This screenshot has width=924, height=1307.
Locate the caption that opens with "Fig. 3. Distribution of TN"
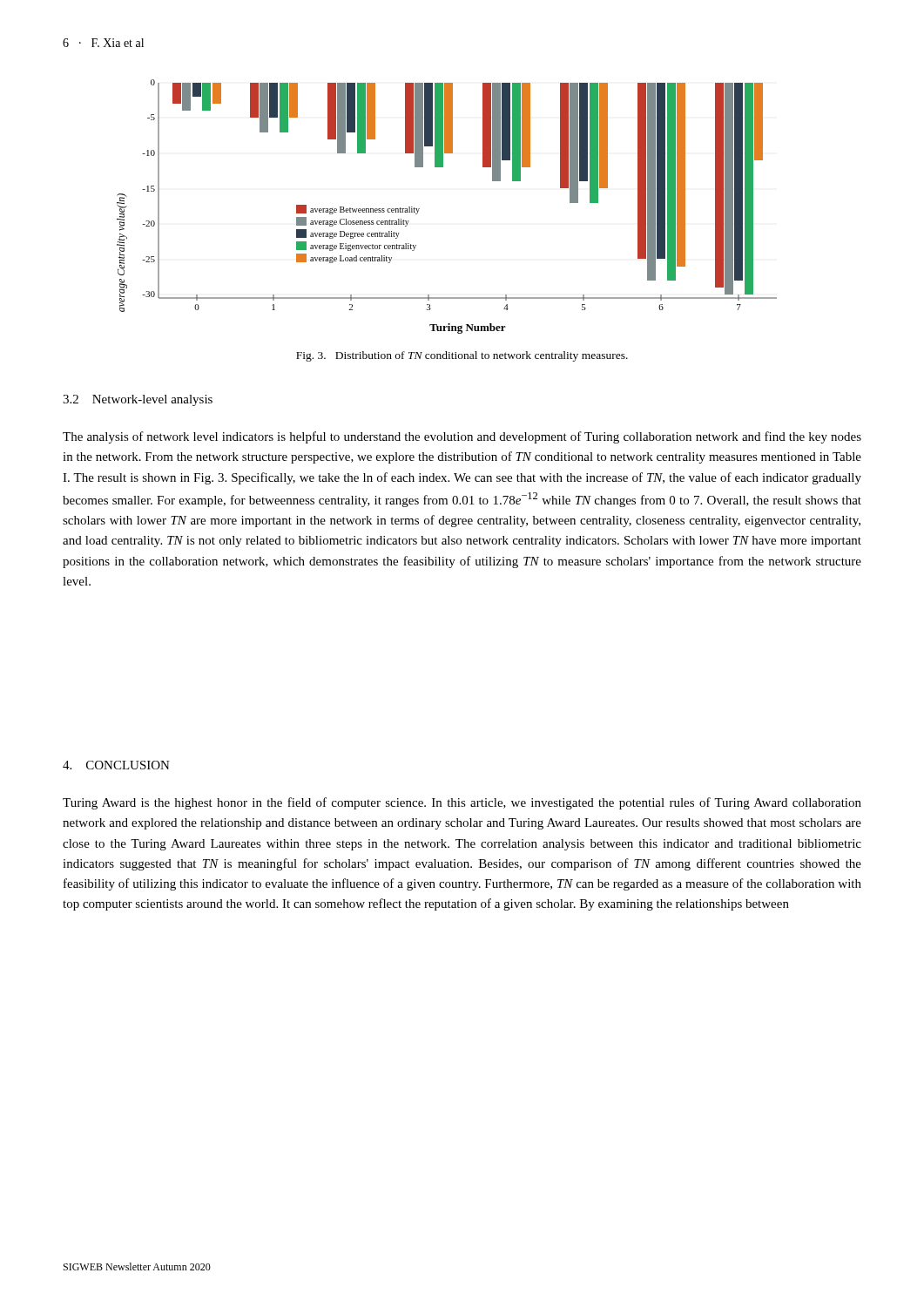coord(462,355)
